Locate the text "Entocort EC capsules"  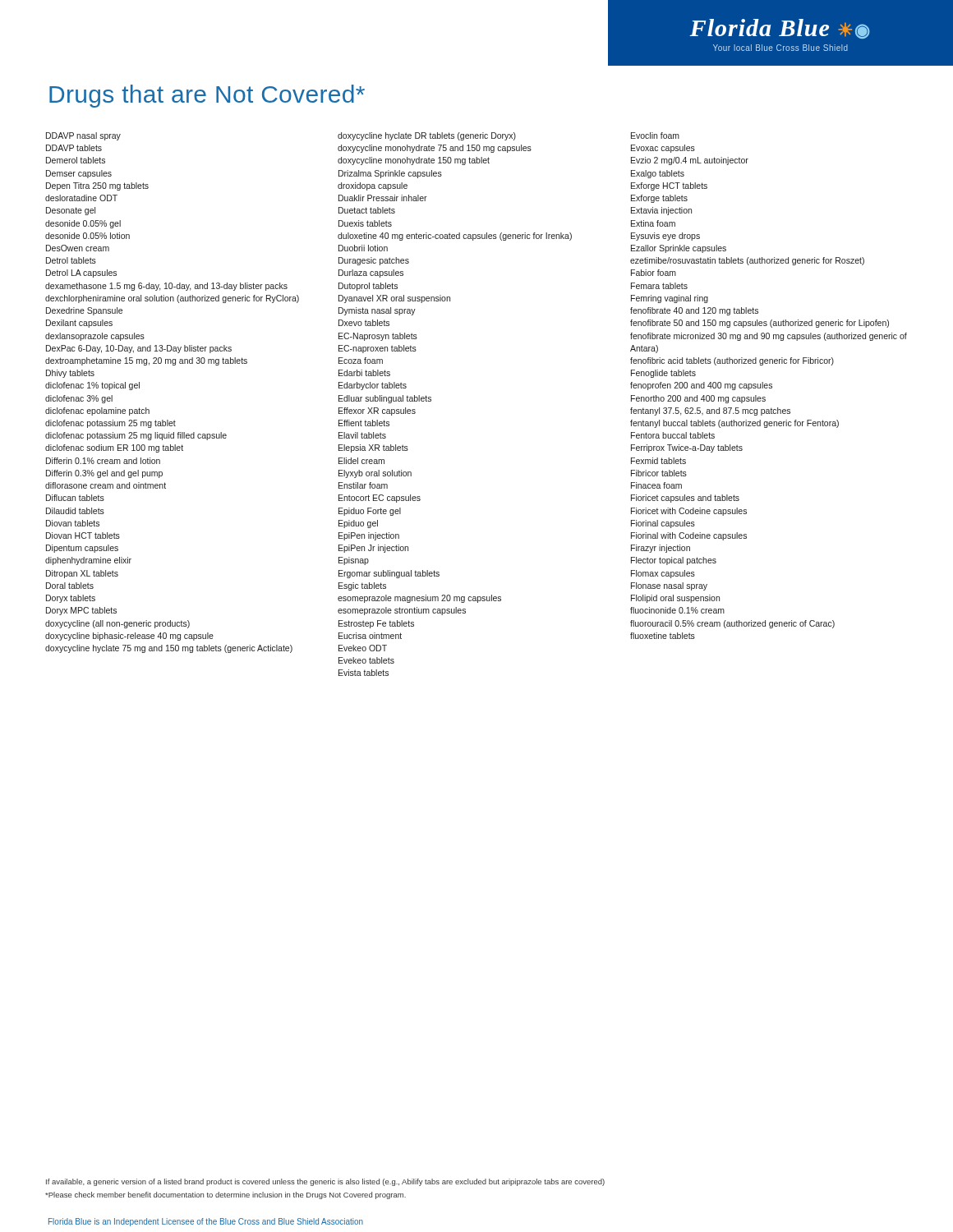point(380,499)
